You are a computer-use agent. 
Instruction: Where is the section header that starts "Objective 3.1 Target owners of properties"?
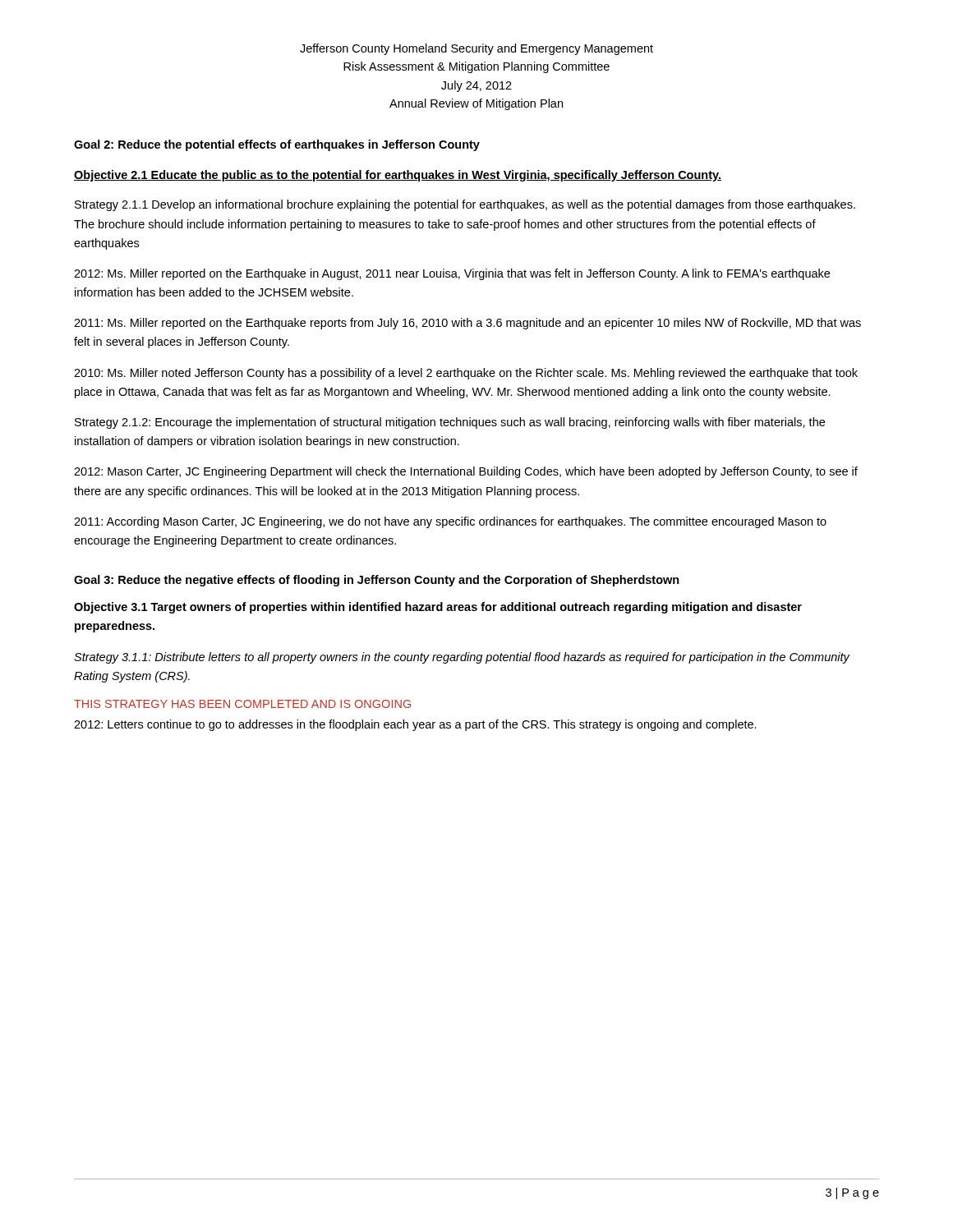(x=438, y=617)
